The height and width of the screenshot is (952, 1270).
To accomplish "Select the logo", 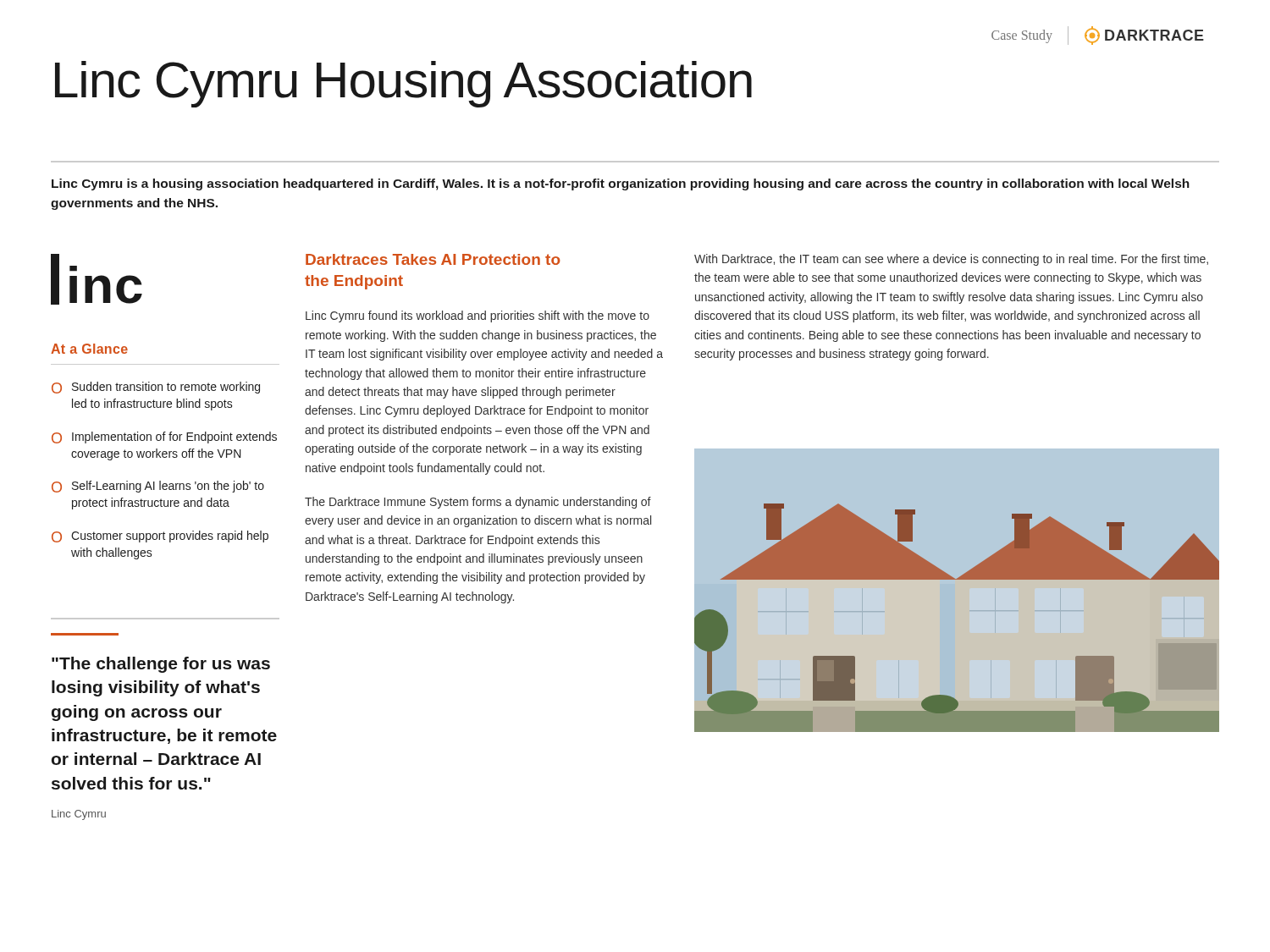I will coord(165,283).
